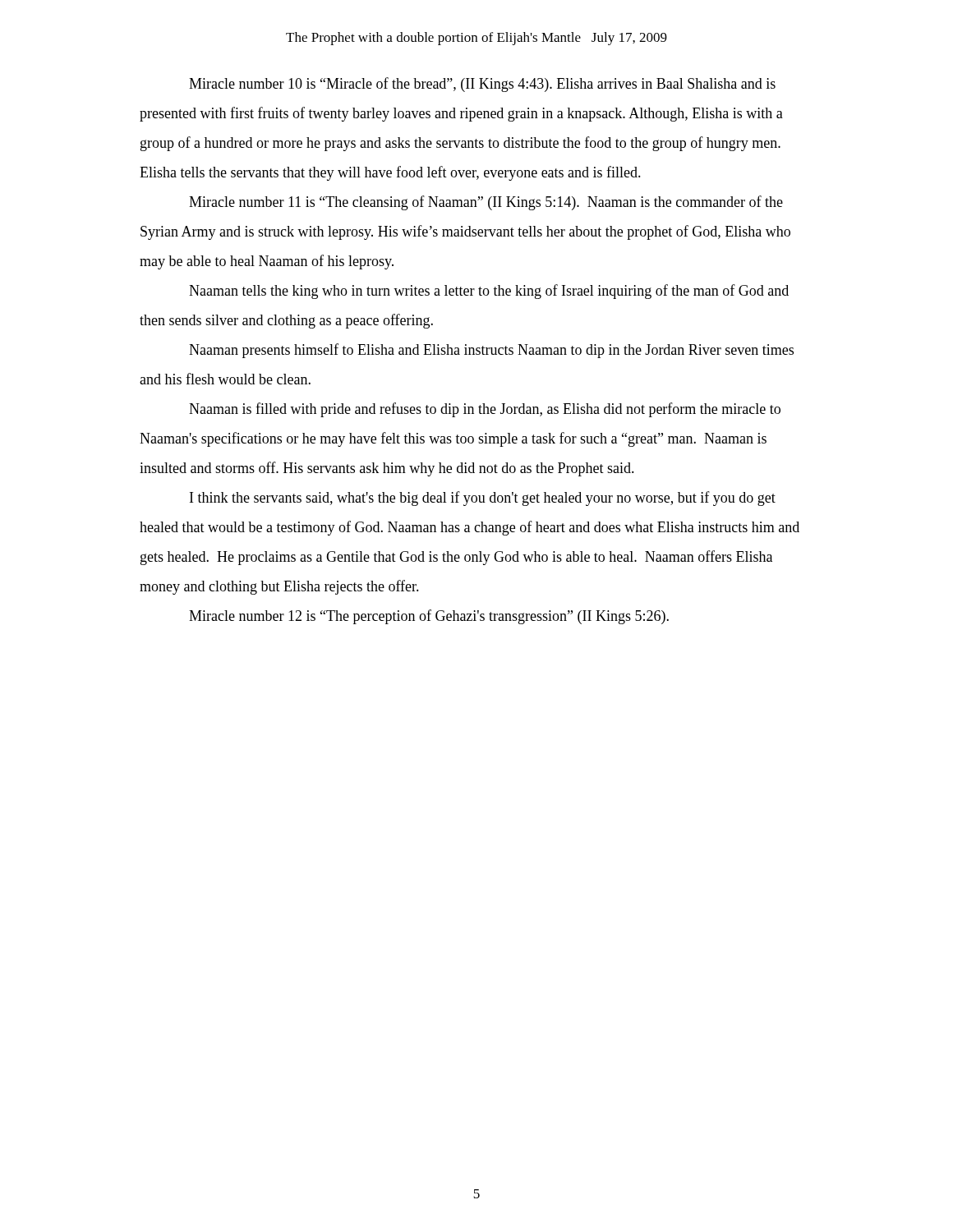This screenshot has height=1232, width=953.
Task: Where is the passage that starts "Naaman is filled with pride and refuses to"?
Action: pyautogui.click(x=476, y=439)
